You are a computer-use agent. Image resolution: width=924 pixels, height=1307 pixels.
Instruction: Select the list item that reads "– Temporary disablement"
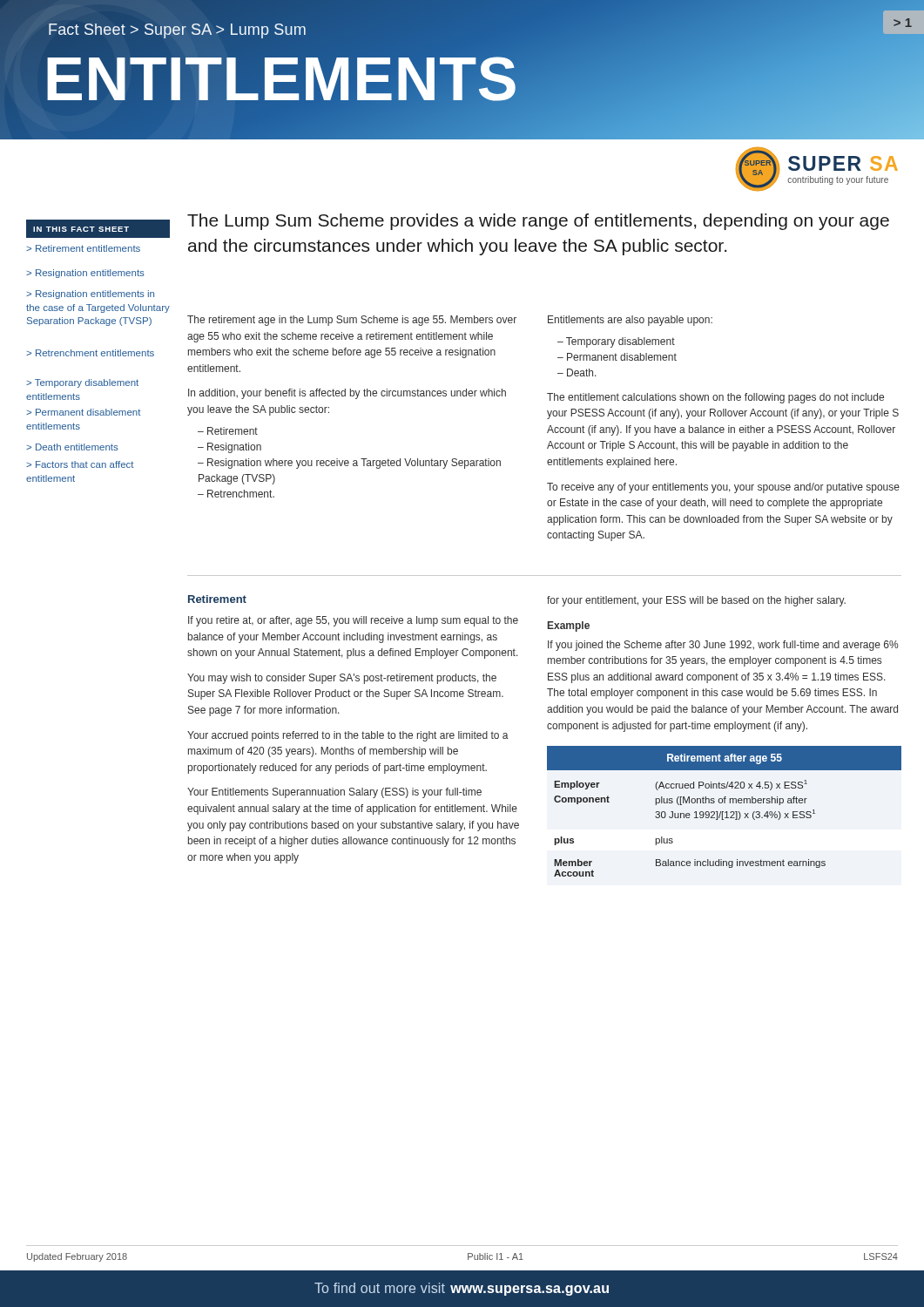(616, 341)
